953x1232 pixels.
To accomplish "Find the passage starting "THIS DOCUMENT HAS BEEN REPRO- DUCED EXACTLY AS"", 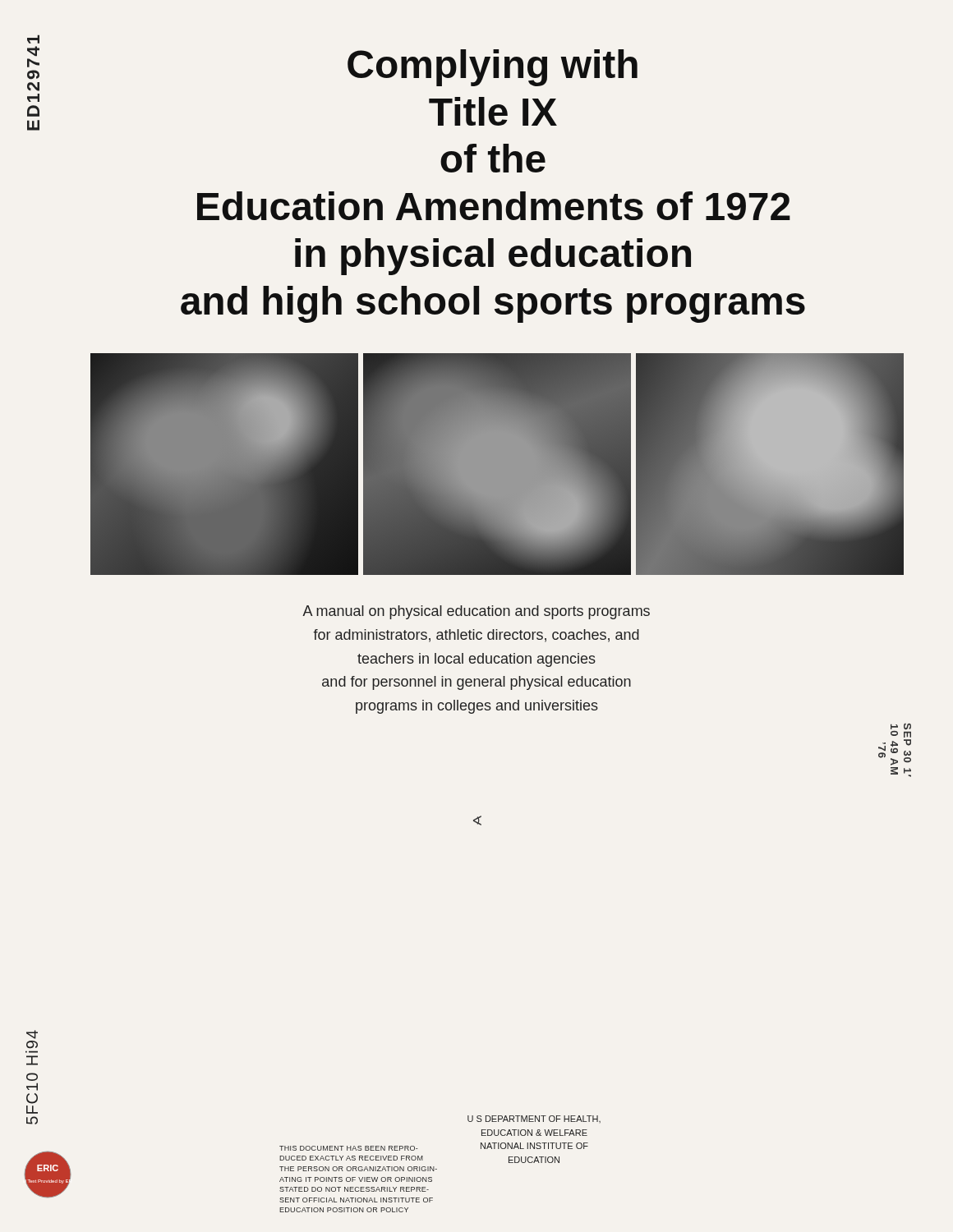I will [434, 1177].
